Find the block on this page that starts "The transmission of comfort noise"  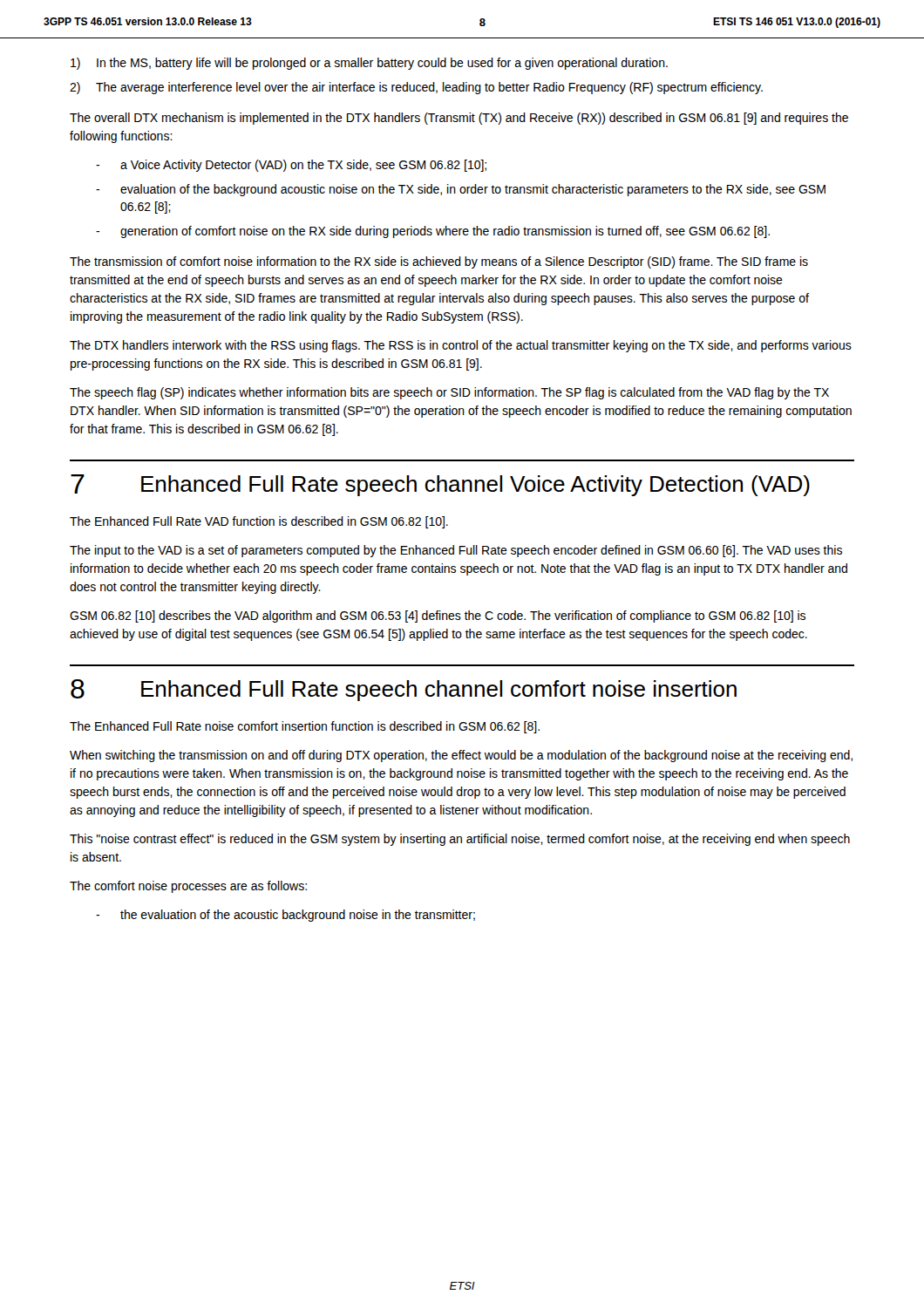point(462,289)
